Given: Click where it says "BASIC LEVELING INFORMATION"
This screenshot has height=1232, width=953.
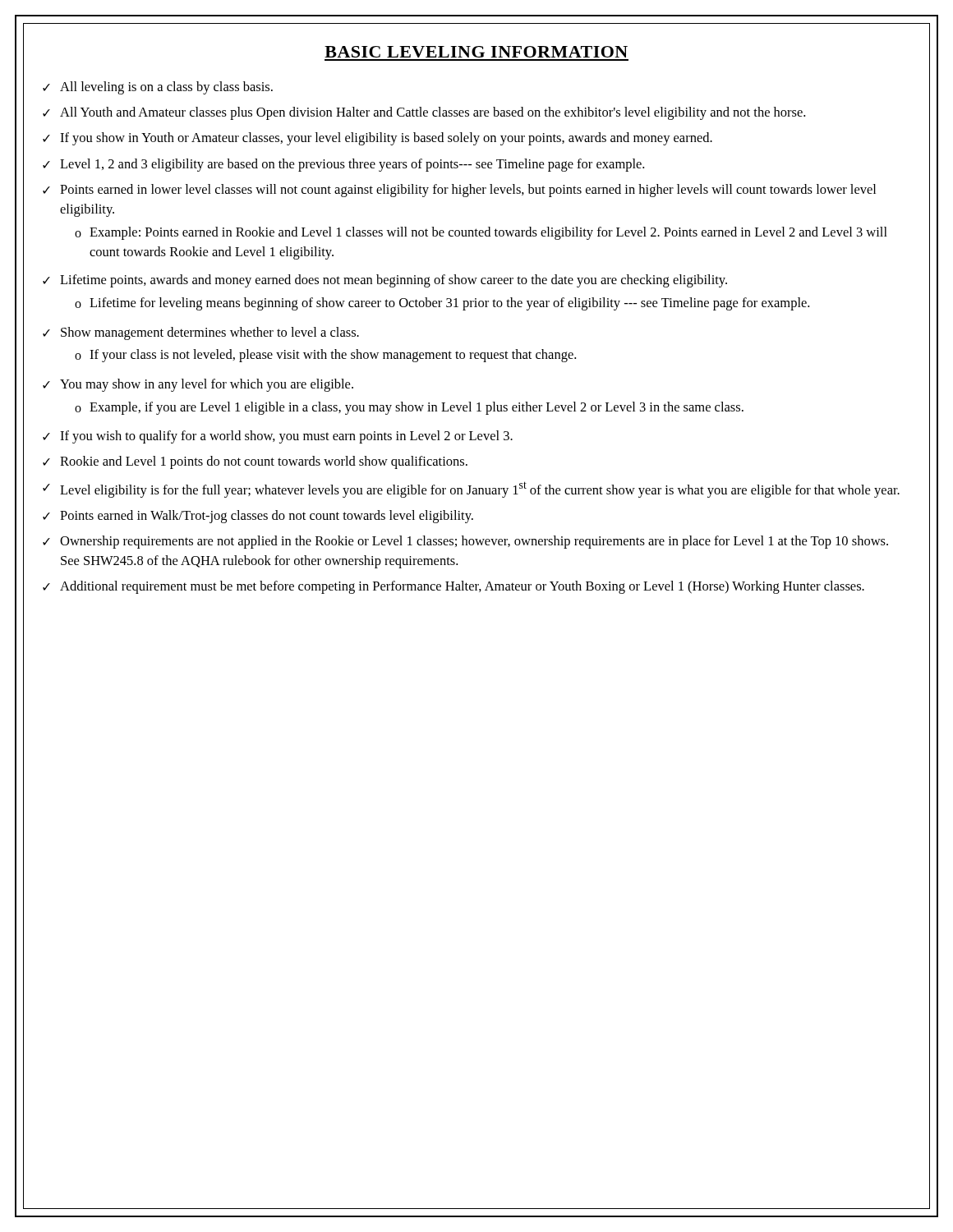Looking at the screenshot, I should [476, 51].
